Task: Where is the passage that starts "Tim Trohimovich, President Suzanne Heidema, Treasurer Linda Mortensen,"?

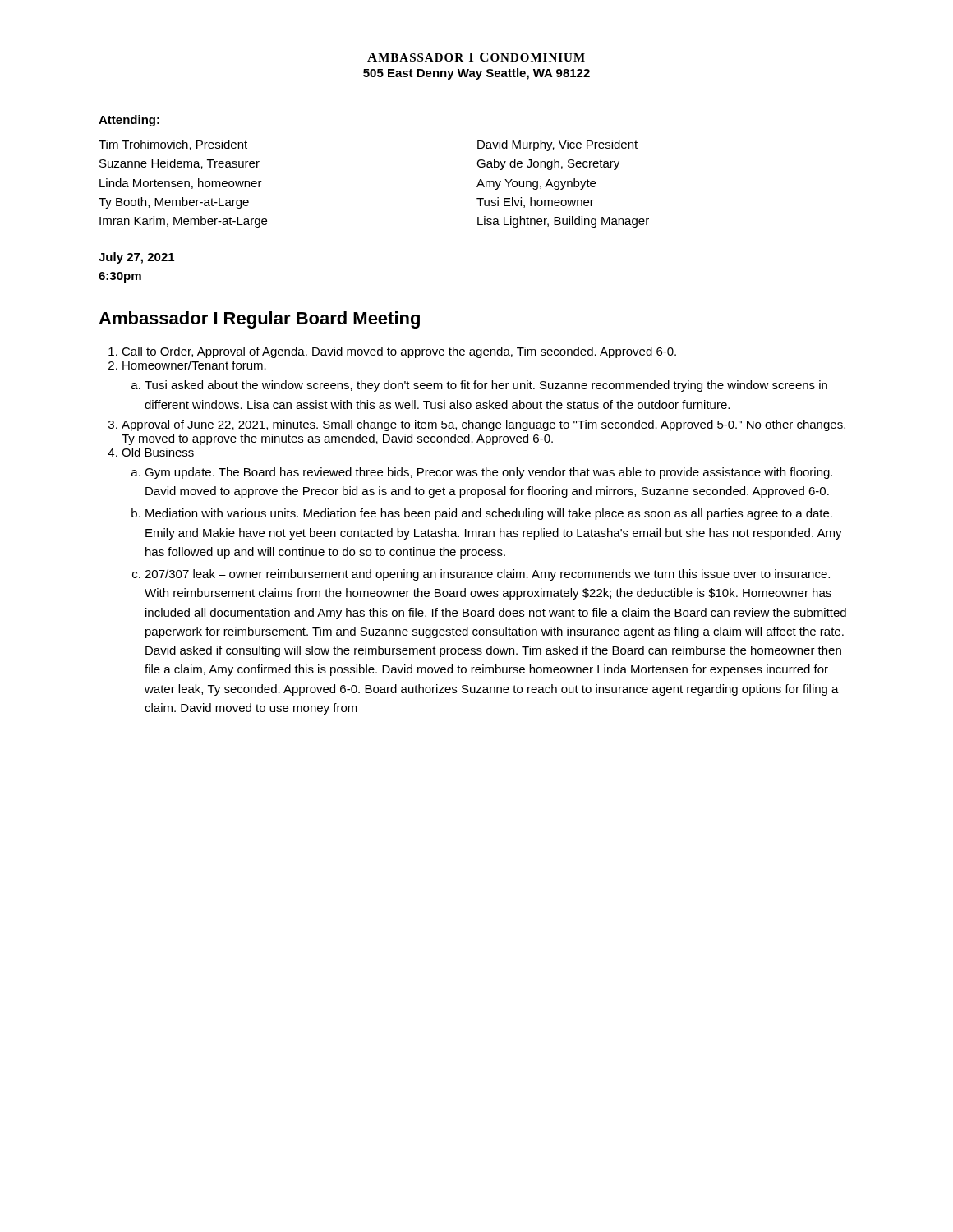Action: [x=476, y=182]
